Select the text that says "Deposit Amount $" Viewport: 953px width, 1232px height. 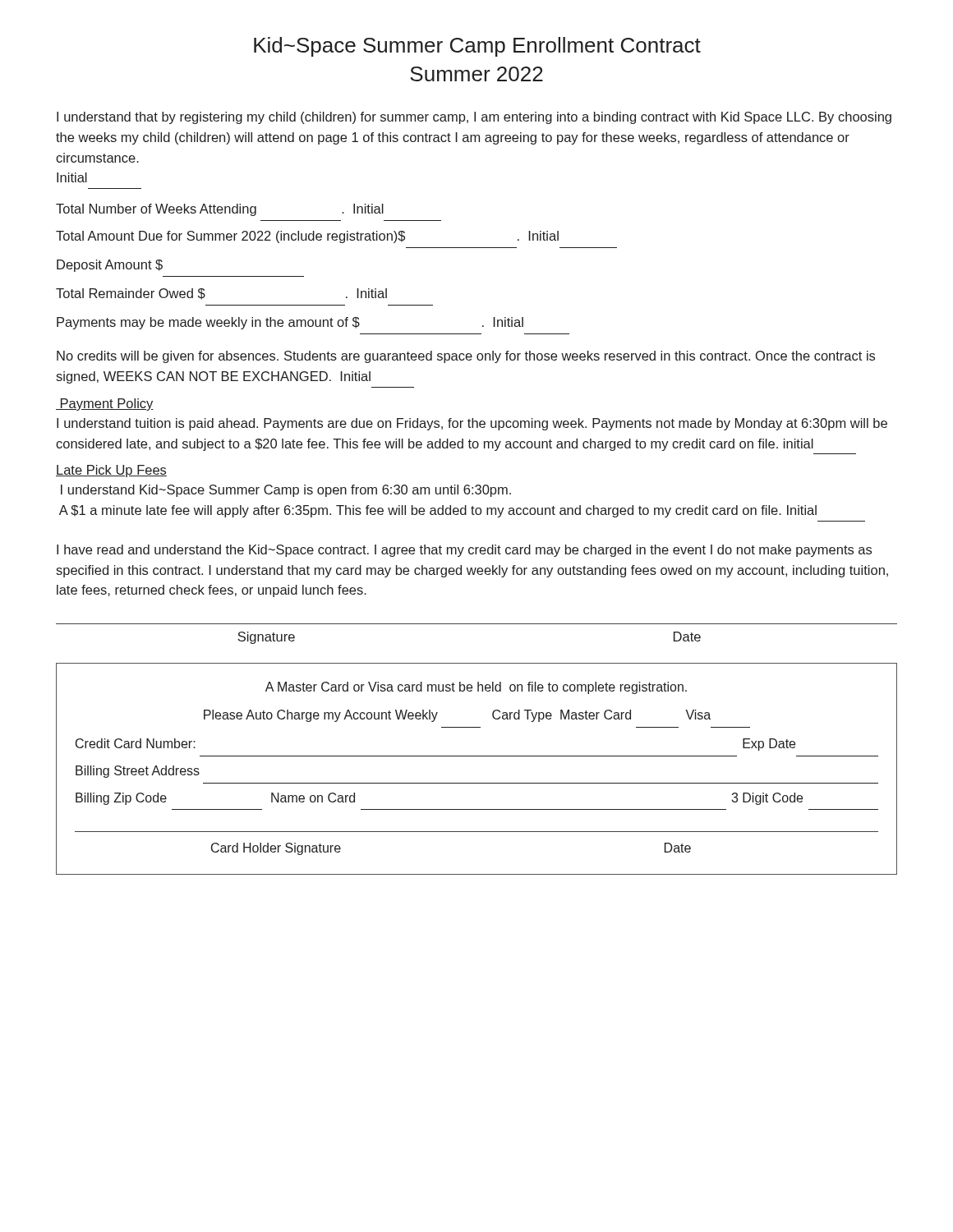[x=180, y=265]
